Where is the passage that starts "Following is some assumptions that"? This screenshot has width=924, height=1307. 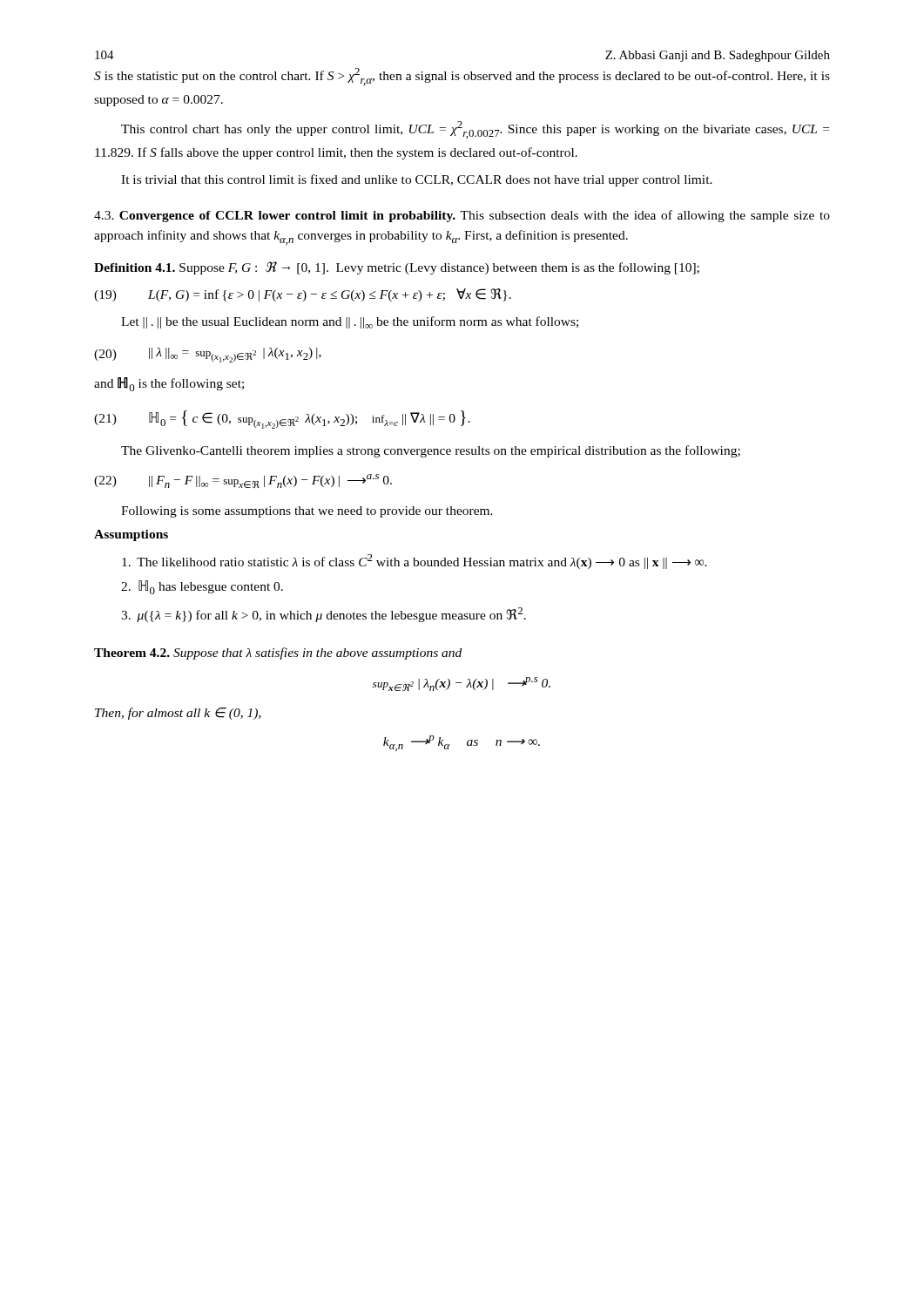(462, 510)
